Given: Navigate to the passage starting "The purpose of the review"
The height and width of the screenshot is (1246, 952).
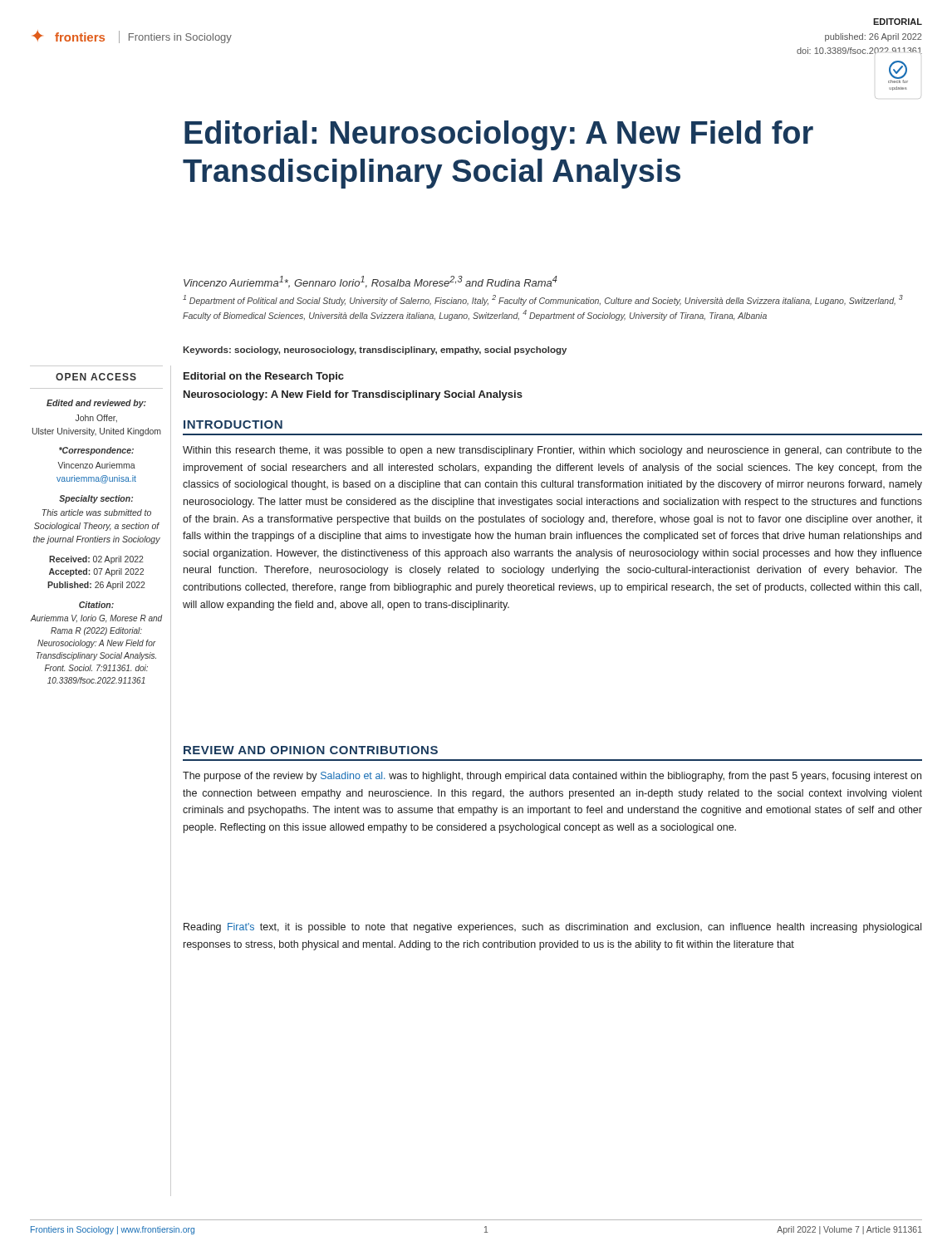Looking at the screenshot, I should (x=552, y=802).
